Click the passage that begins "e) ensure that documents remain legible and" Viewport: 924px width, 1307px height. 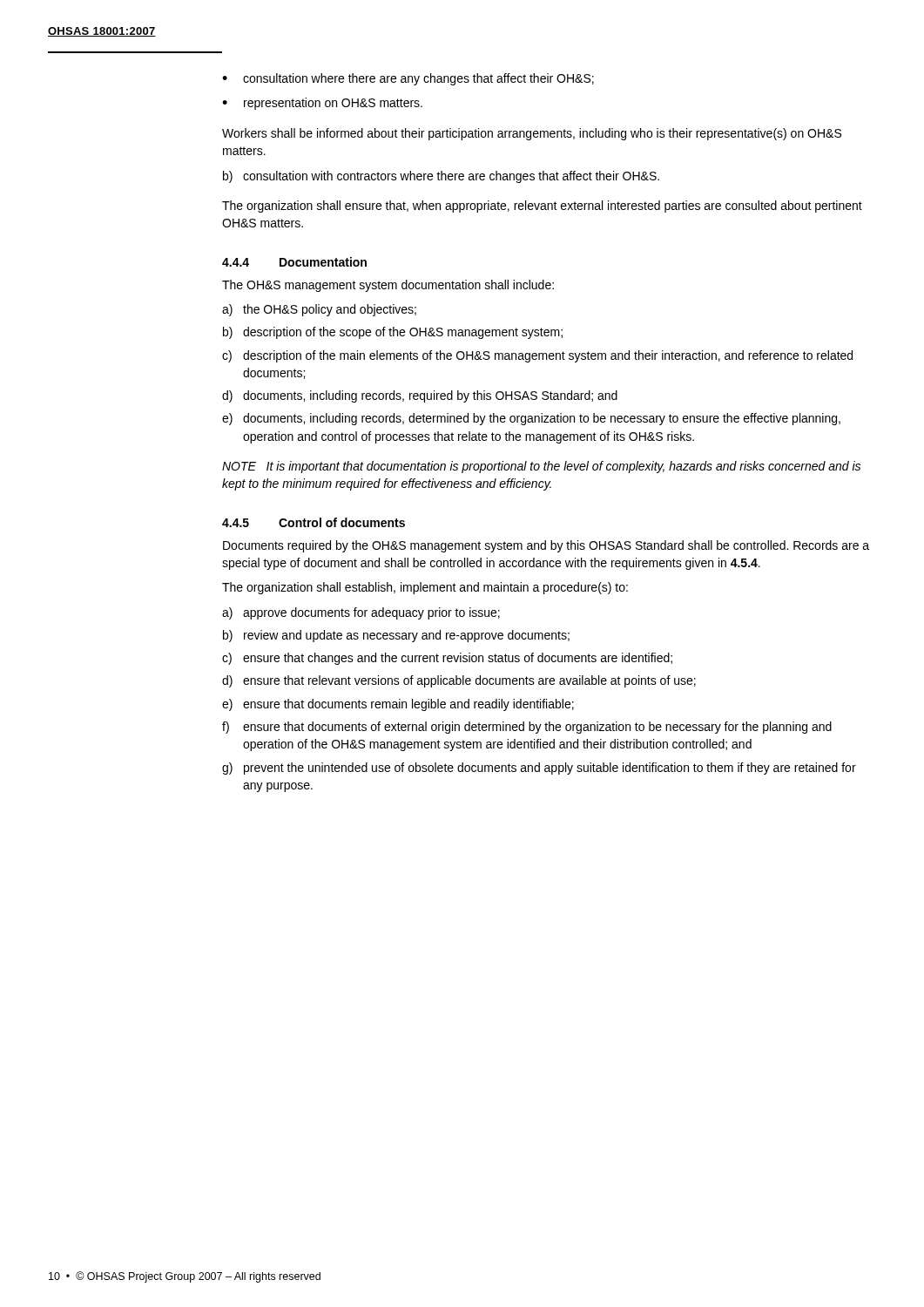pyautogui.click(x=398, y=704)
